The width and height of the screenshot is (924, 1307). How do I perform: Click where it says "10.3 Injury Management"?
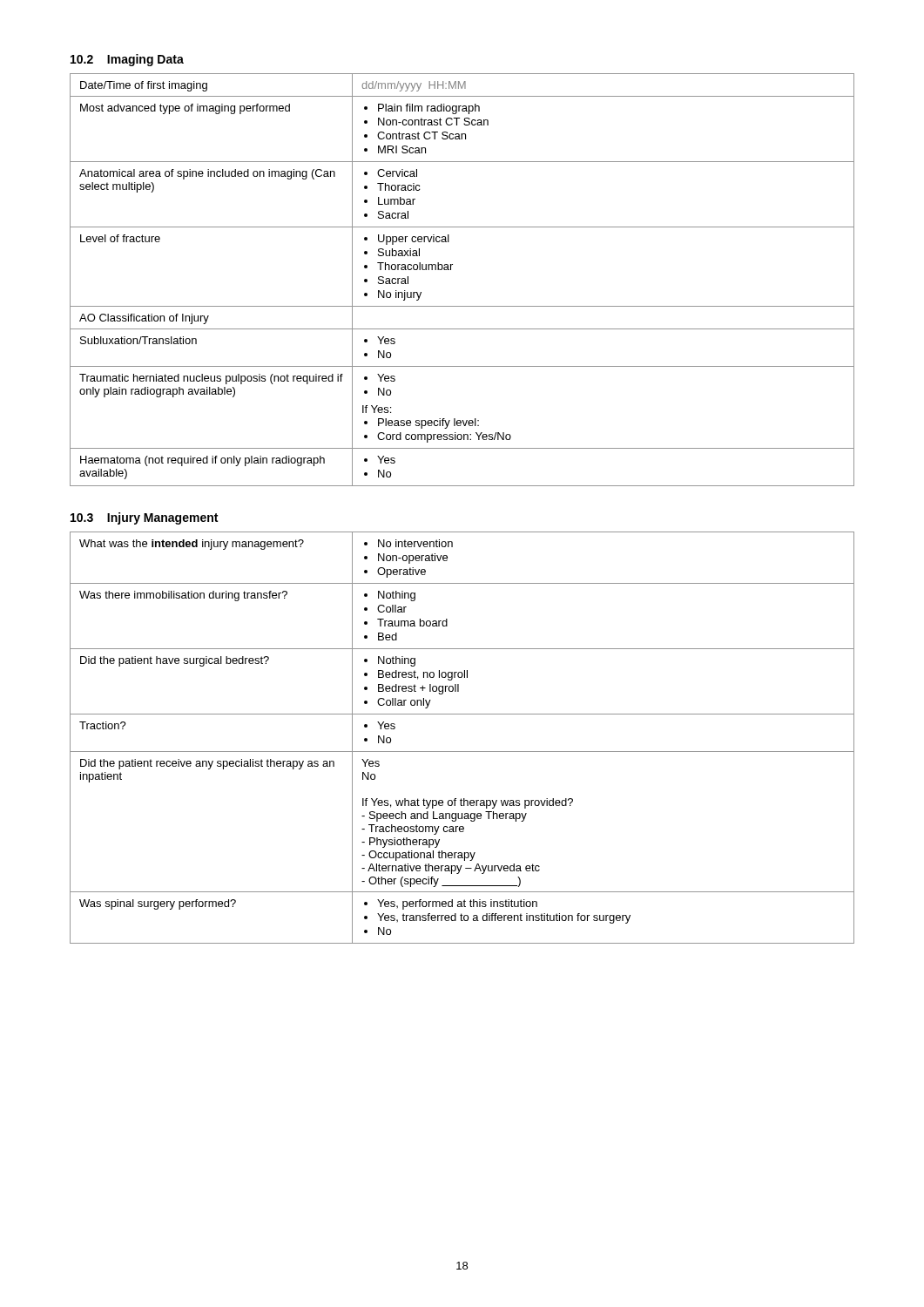tap(144, 518)
